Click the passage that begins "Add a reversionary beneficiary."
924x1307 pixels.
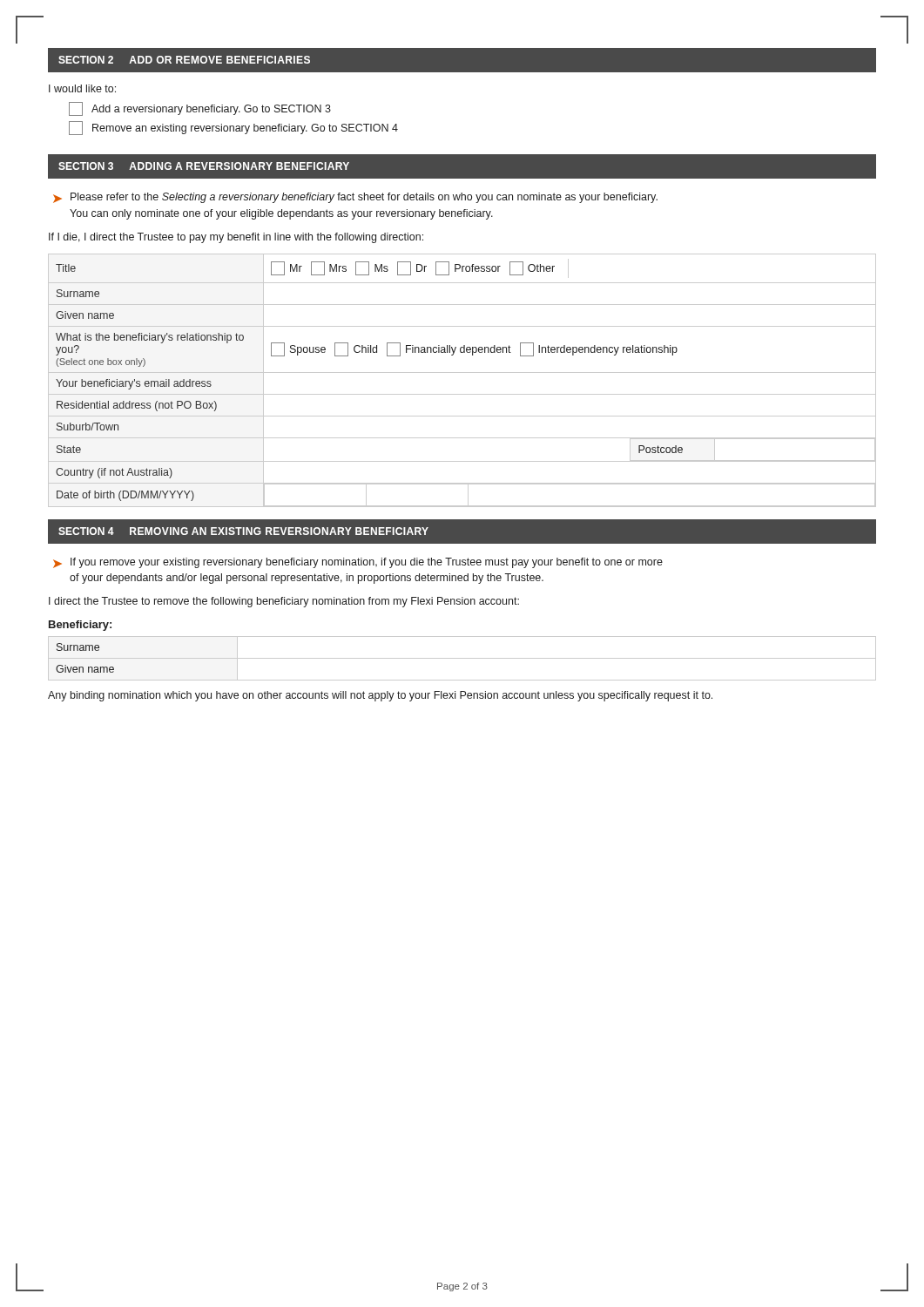(200, 109)
